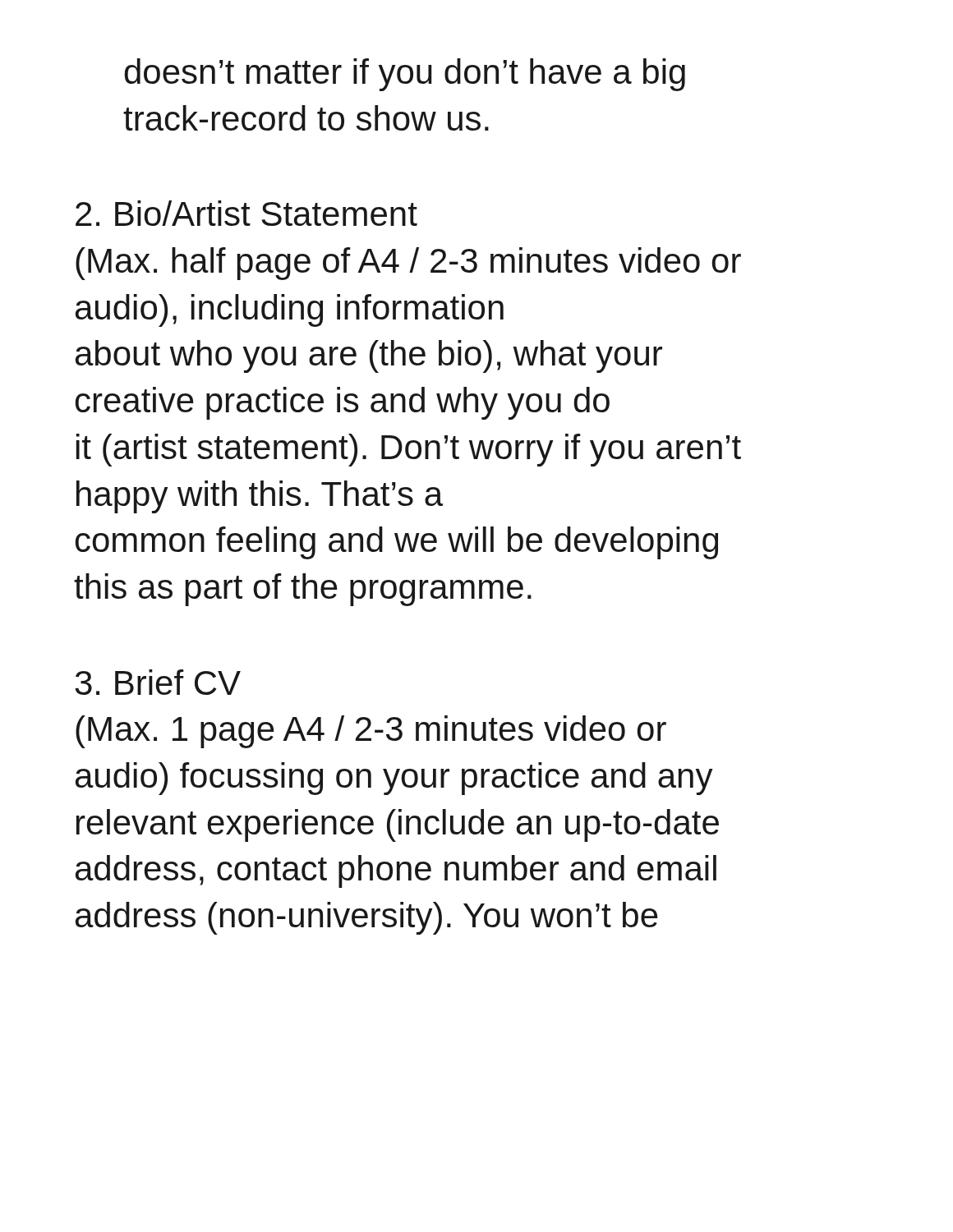
Task: Click on the passage starting "3. Brief CV"
Action: (157, 683)
